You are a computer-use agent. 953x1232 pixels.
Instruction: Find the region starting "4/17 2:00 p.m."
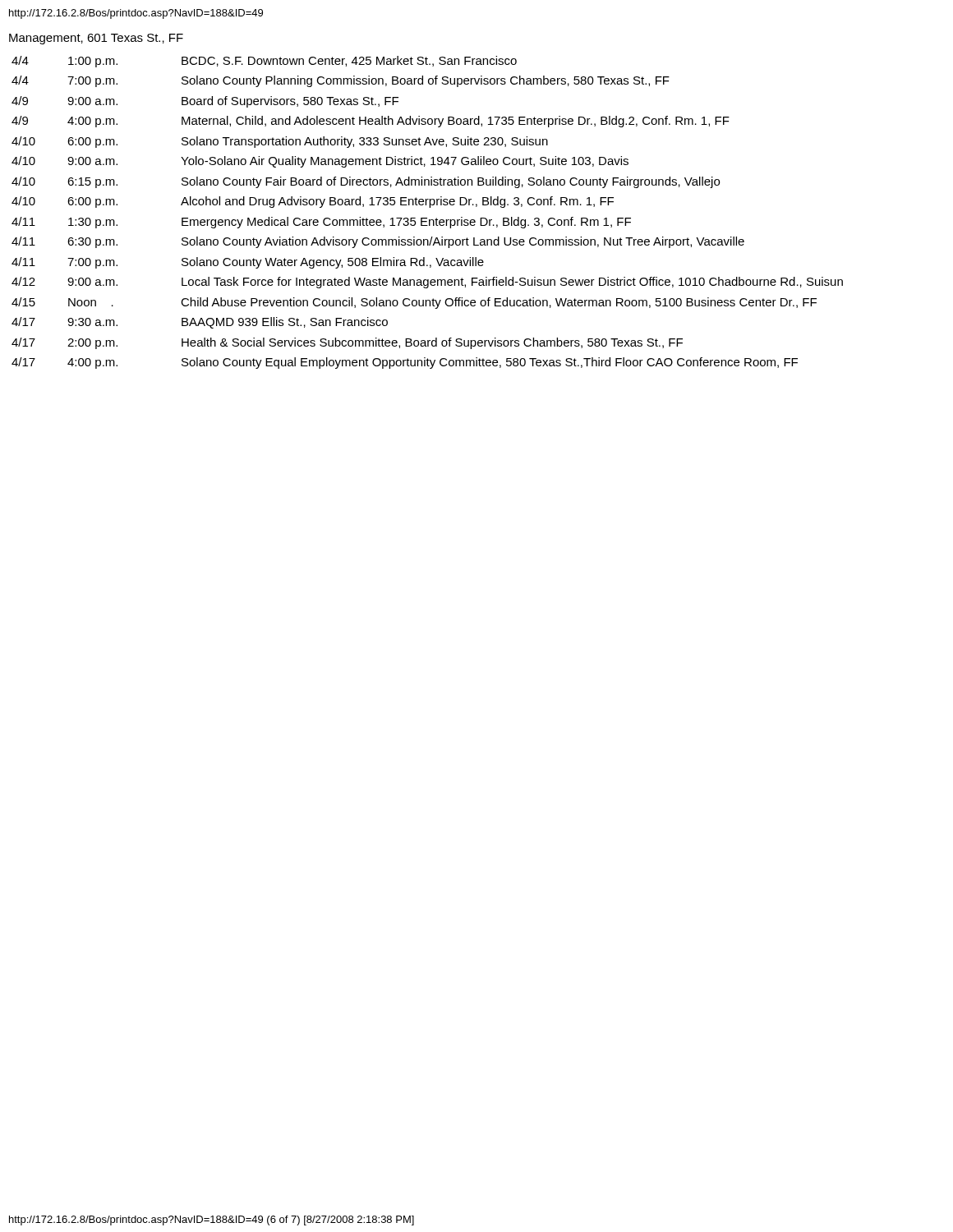click(476, 342)
